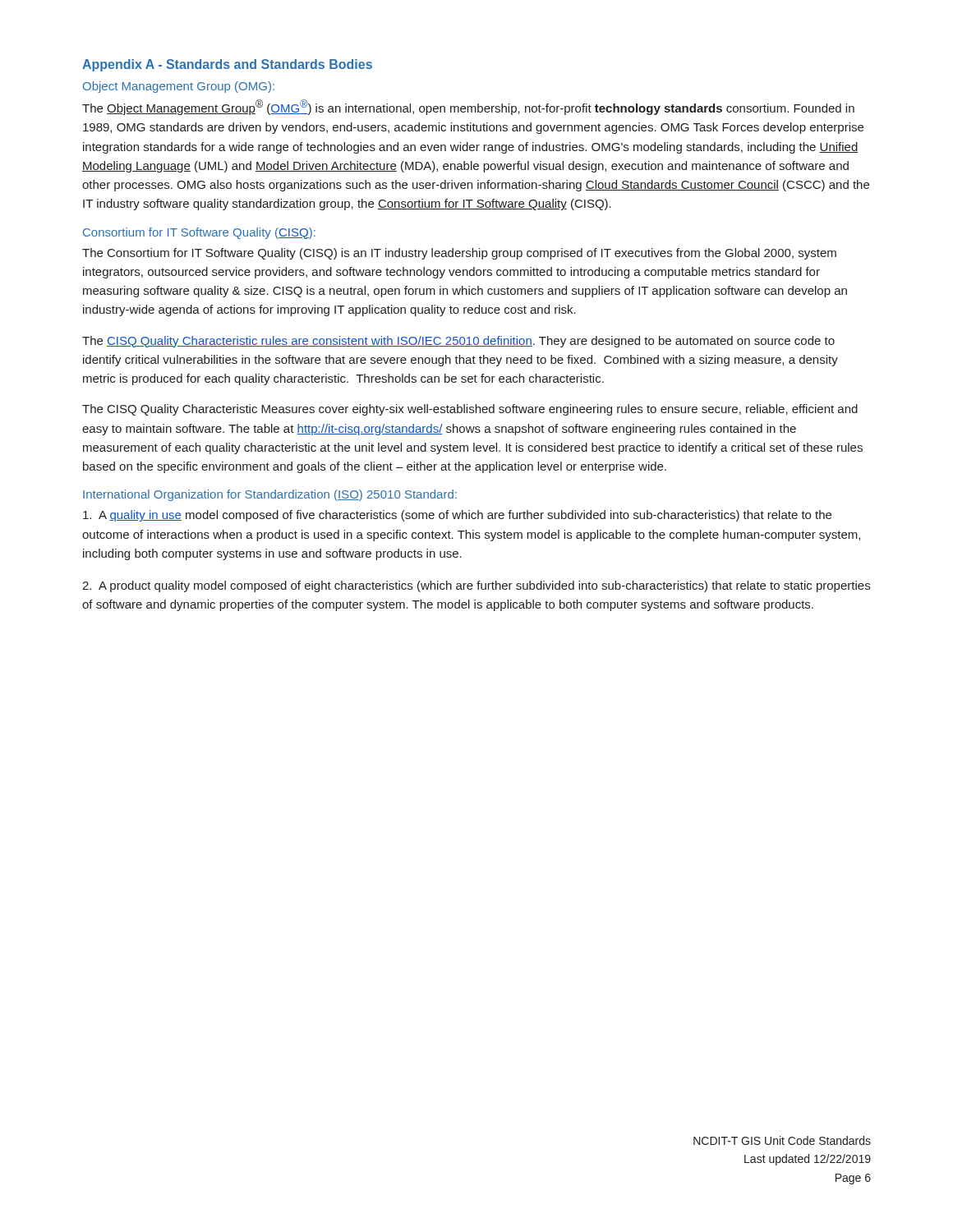Viewport: 953px width, 1232px height.
Task: Select the list item that reads "2. A product quality"
Action: pyautogui.click(x=476, y=595)
